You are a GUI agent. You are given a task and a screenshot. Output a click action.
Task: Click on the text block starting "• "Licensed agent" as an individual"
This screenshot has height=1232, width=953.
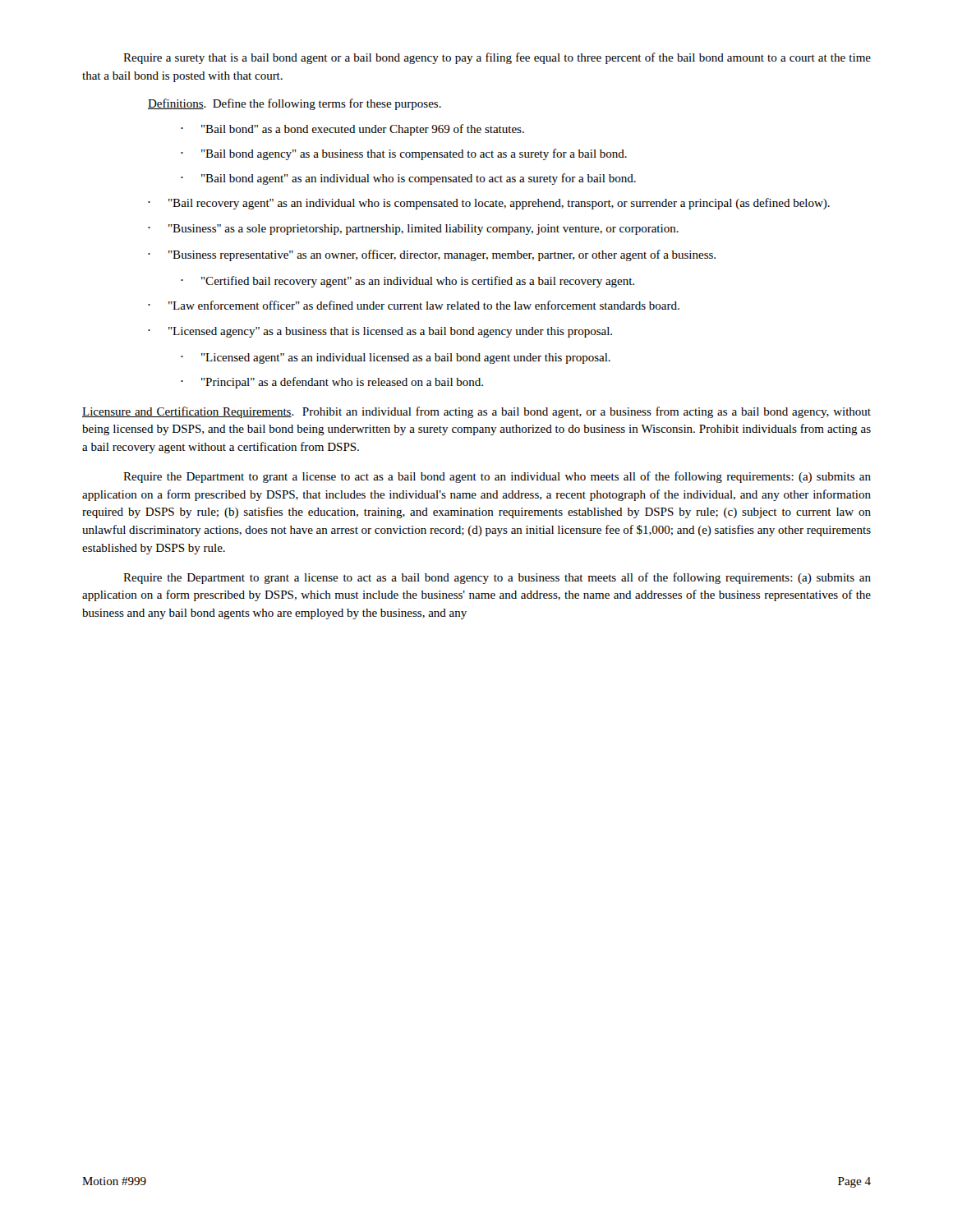point(526,358)
